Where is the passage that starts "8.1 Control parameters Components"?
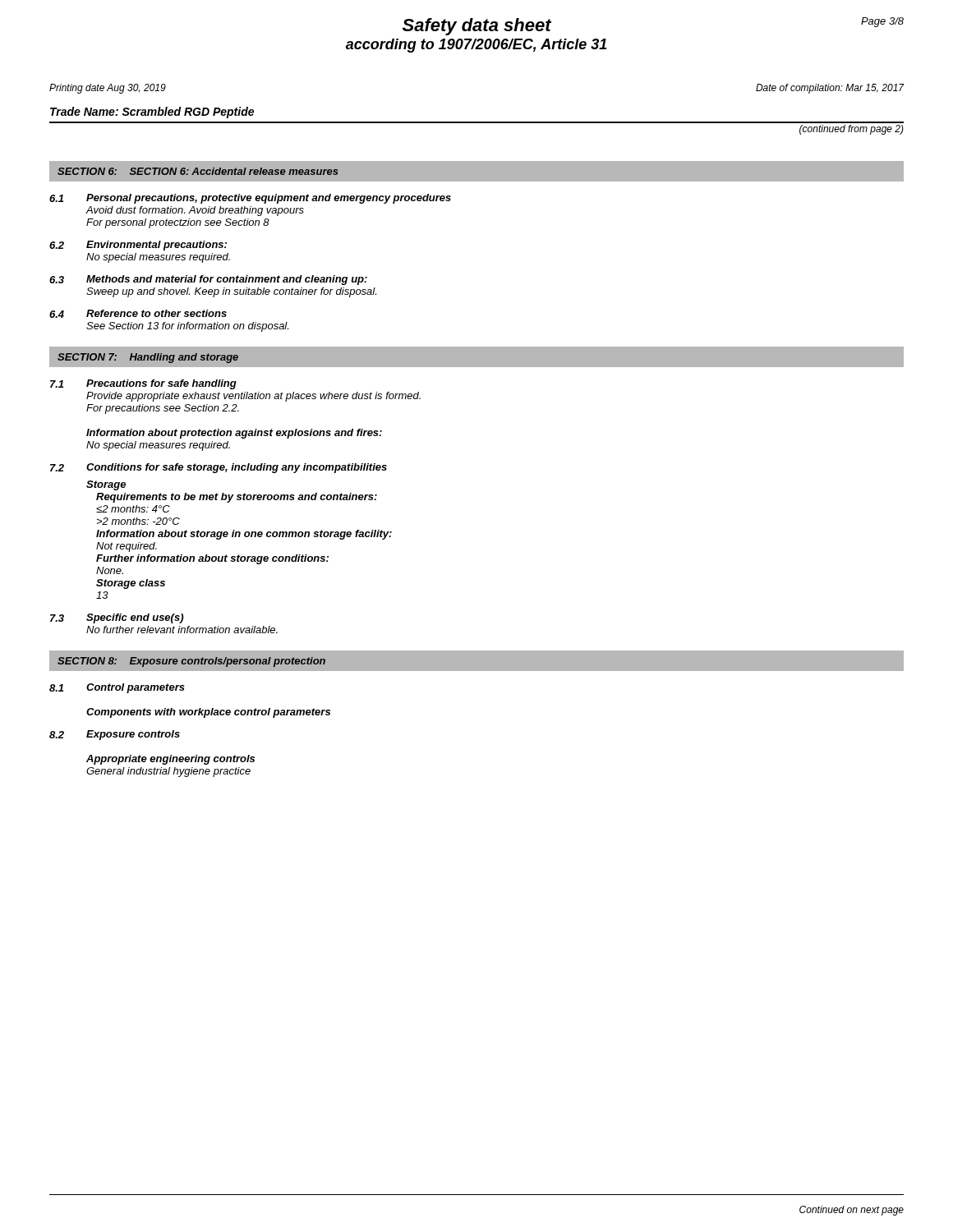This screenshot has height=1232, width=953. (x=117, y=688)
